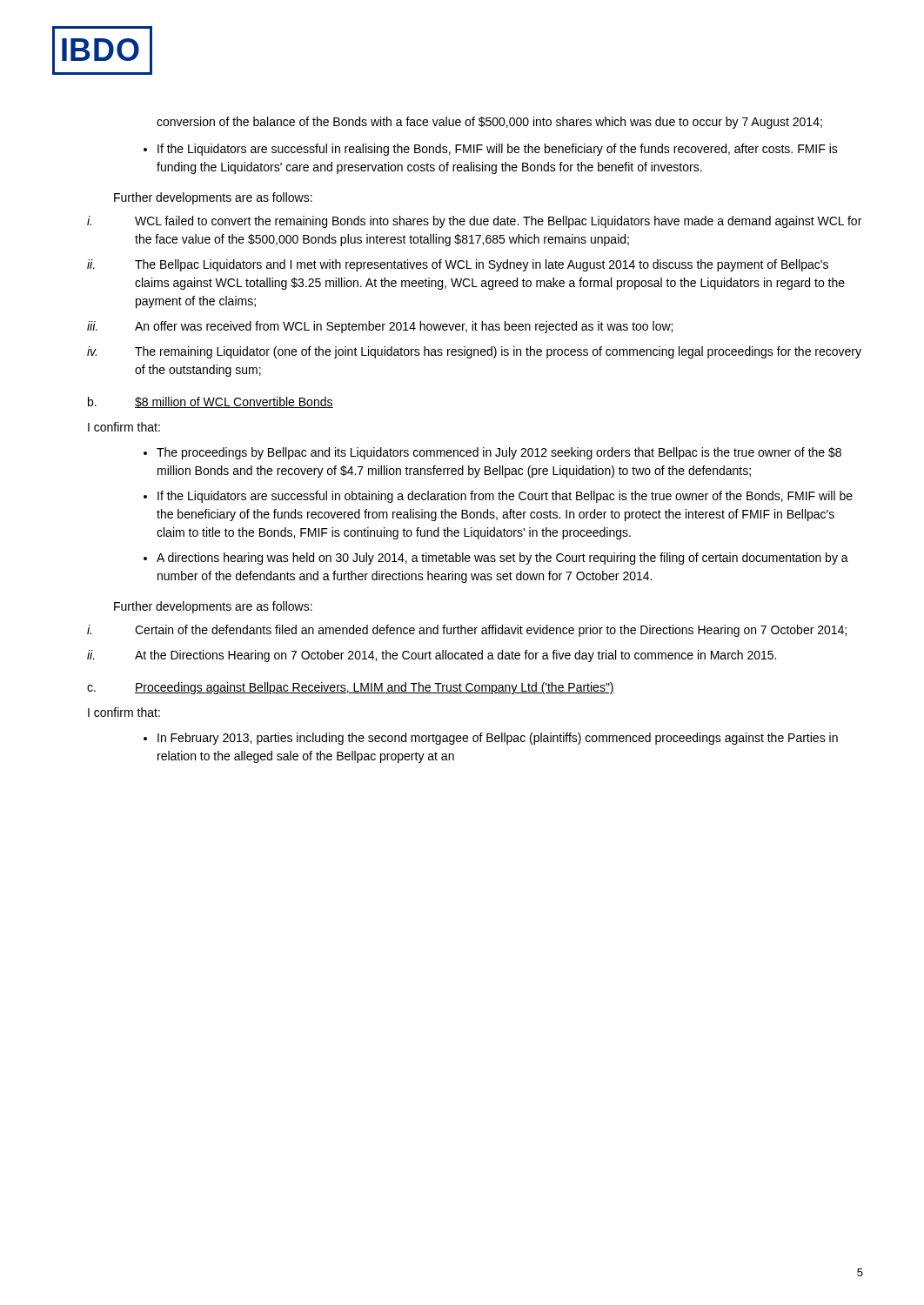Locate the list item that says "A directions hearing was held"
This screenshot has width=924, height=1305.
[475, 567]
